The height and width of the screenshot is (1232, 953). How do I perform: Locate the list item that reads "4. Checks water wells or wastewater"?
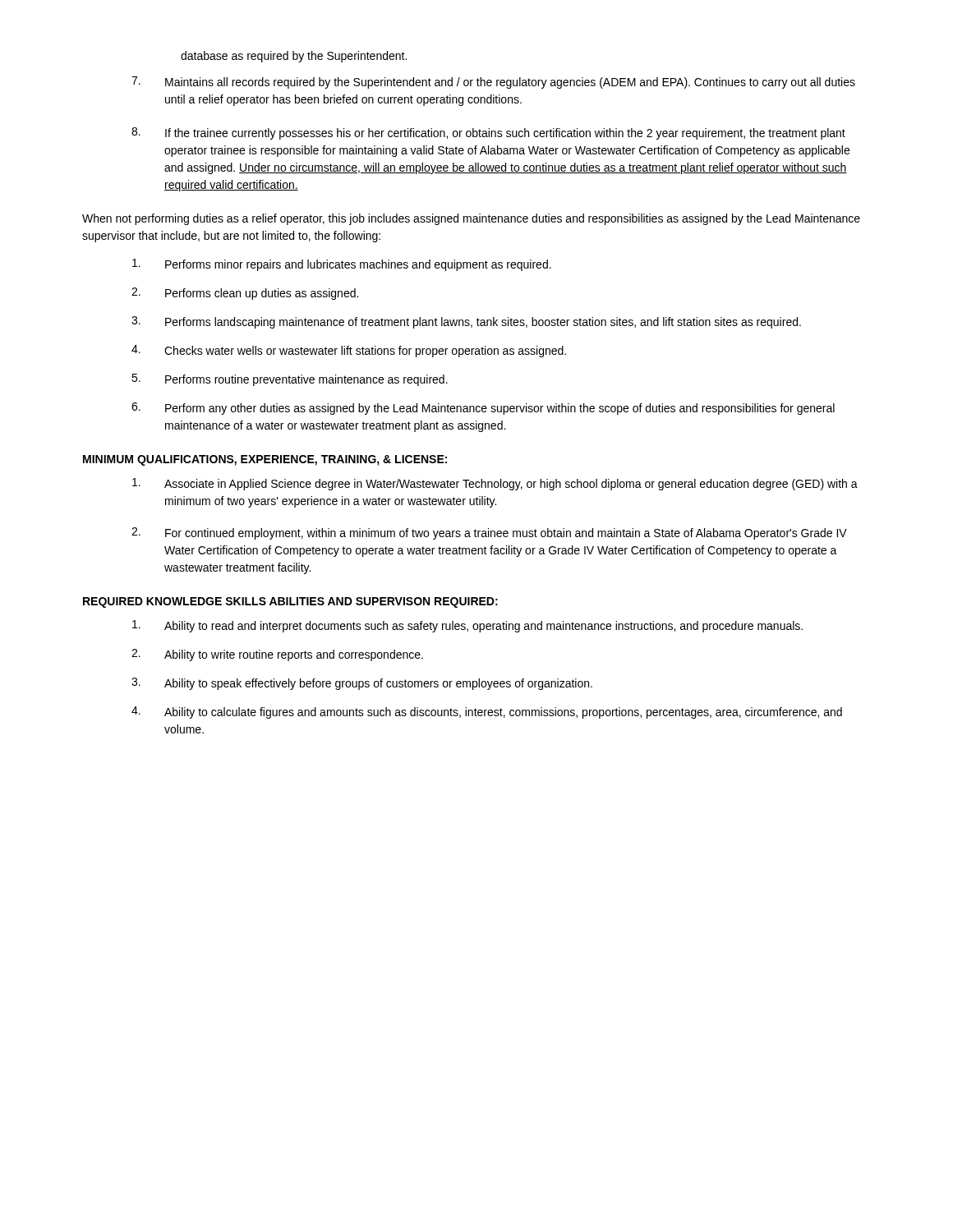click(x=501, y=351)
